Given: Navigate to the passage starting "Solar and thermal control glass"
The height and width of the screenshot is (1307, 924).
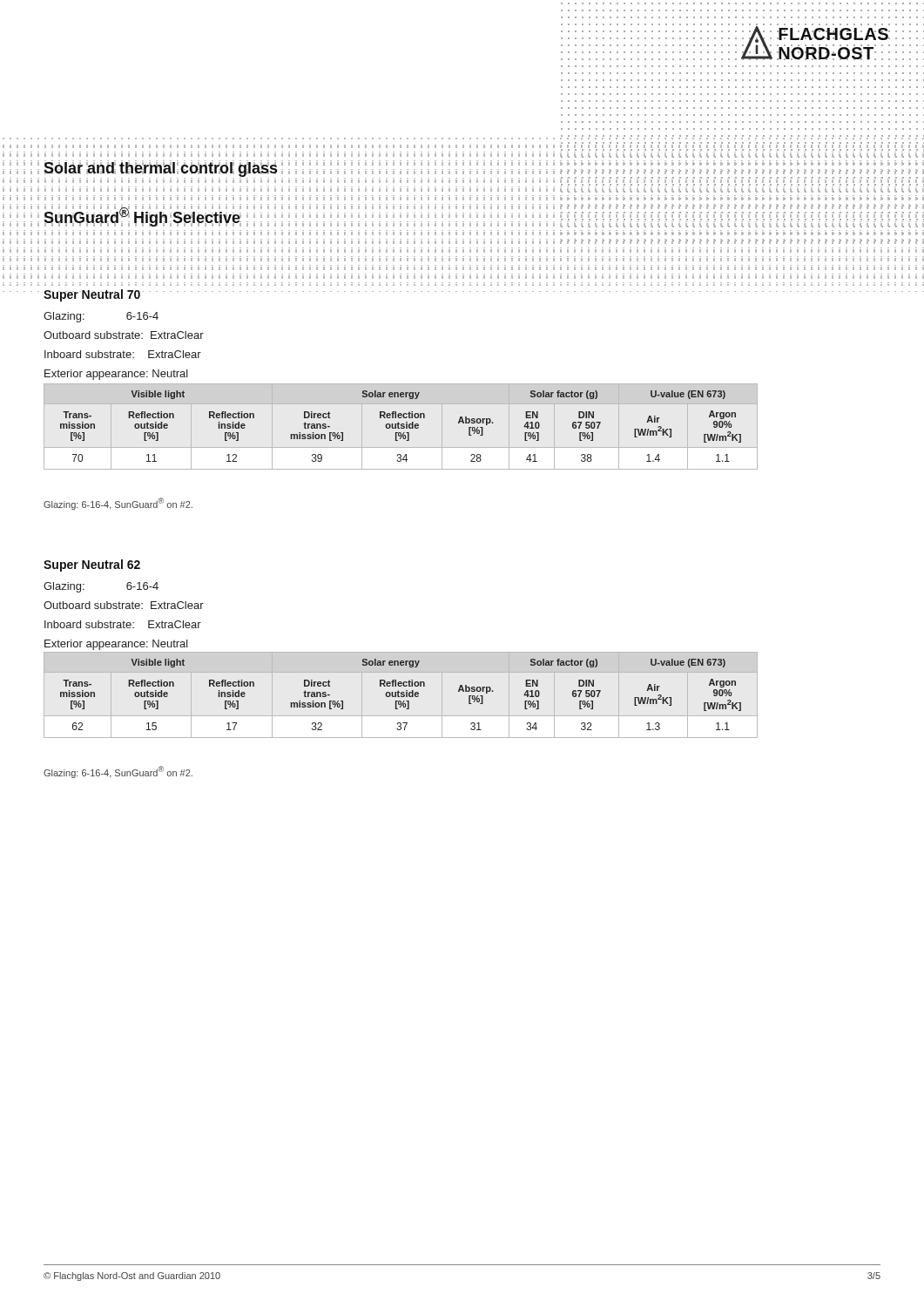Looking at the screenshot, I should (161, 168).
